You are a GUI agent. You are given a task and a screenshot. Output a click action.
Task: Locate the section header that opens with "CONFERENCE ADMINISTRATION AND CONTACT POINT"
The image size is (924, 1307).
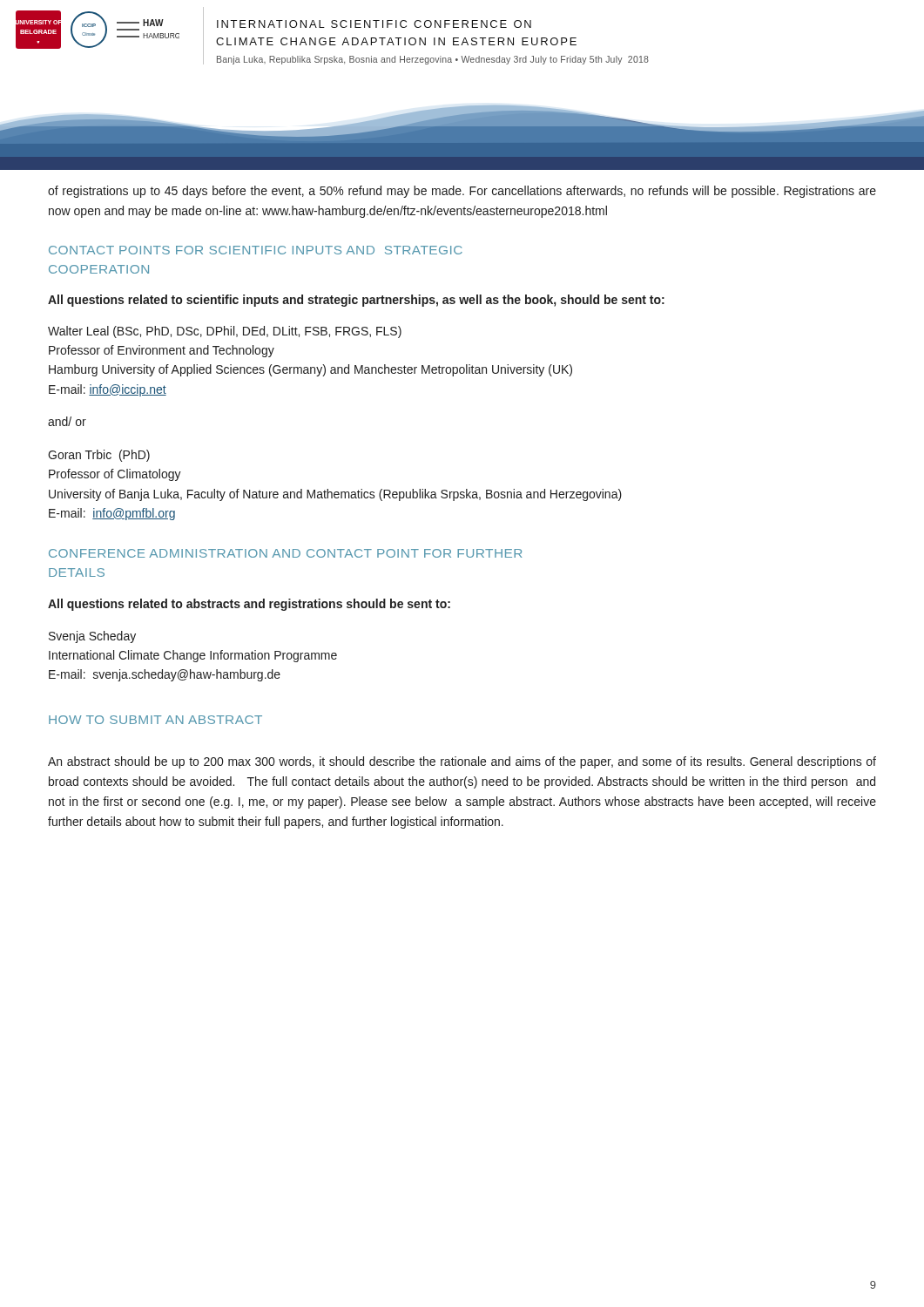coord(286,562)
